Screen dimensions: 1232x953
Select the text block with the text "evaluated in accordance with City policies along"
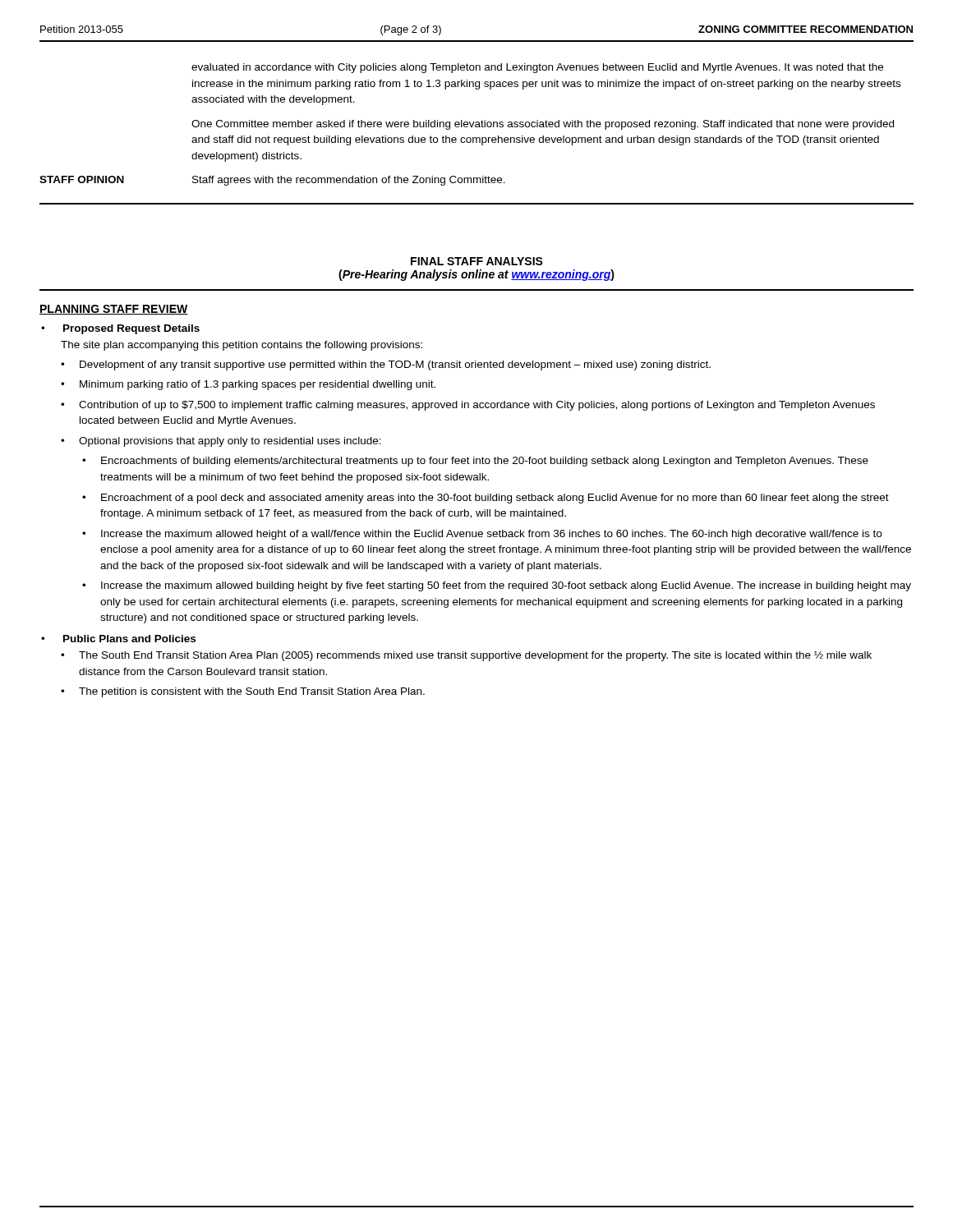coord(546,83)
